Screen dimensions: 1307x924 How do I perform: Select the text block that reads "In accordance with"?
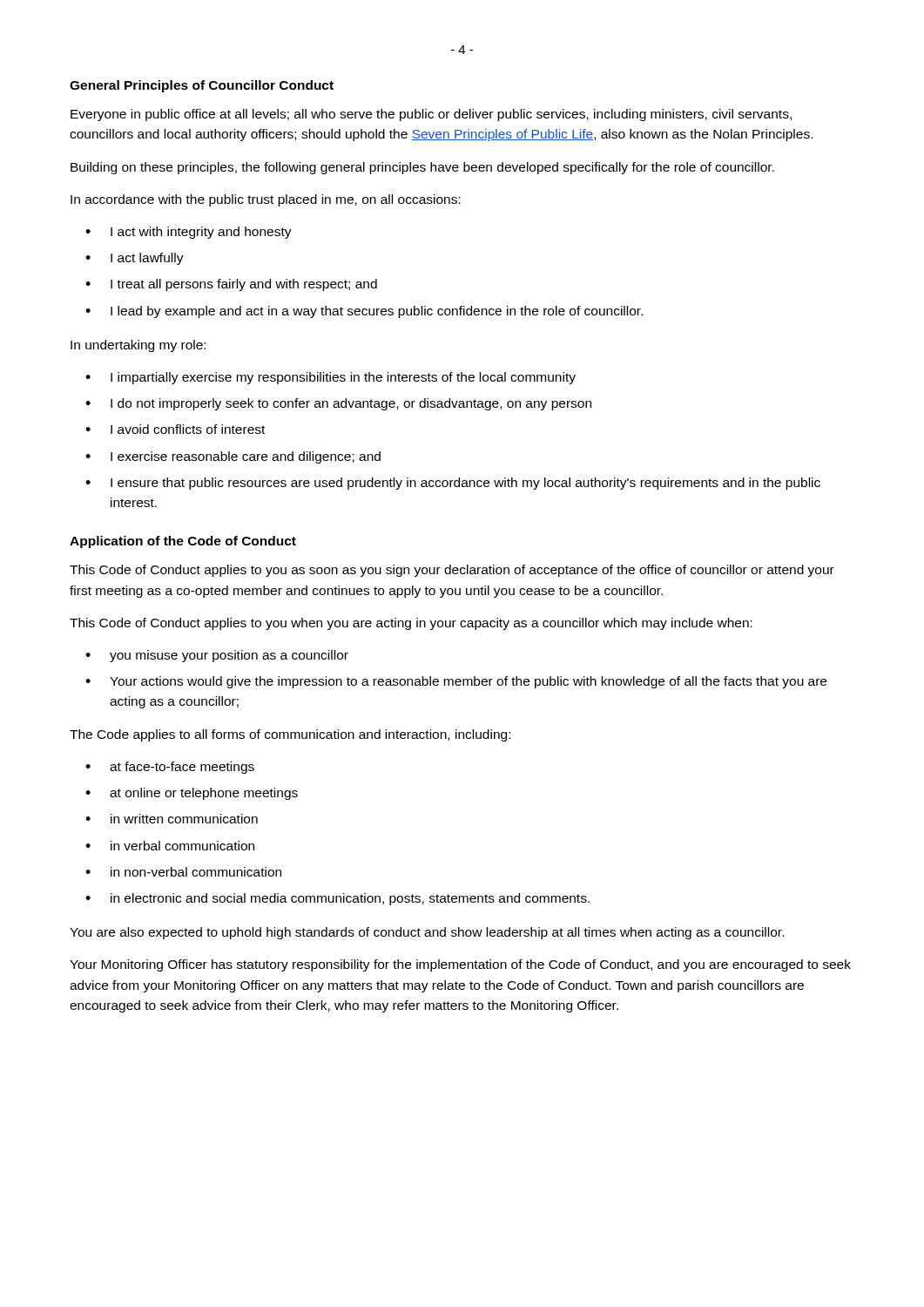(266, 199)
